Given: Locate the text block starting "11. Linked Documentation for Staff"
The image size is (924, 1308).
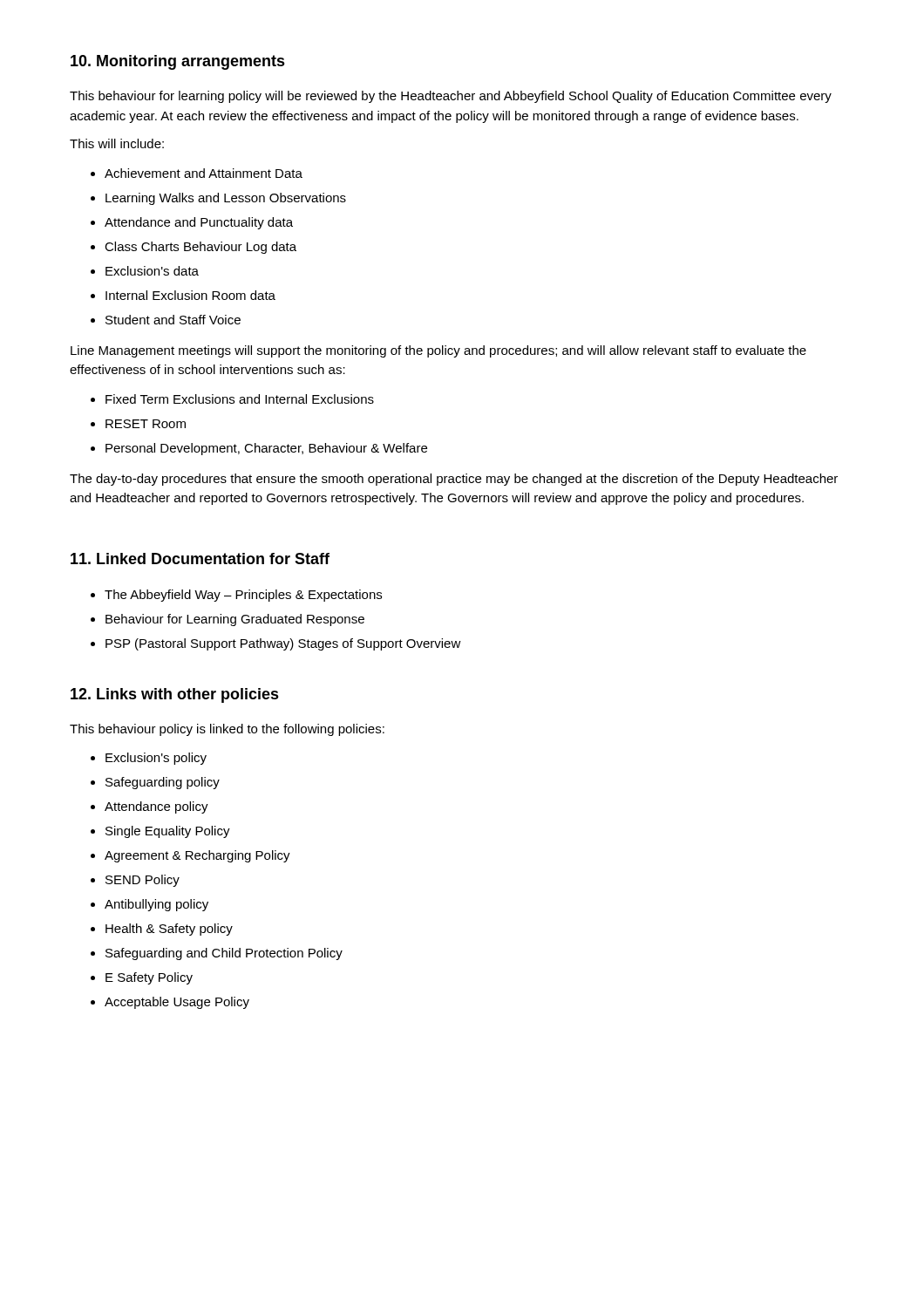Looking at the screenshot, I should pos(200,559).
